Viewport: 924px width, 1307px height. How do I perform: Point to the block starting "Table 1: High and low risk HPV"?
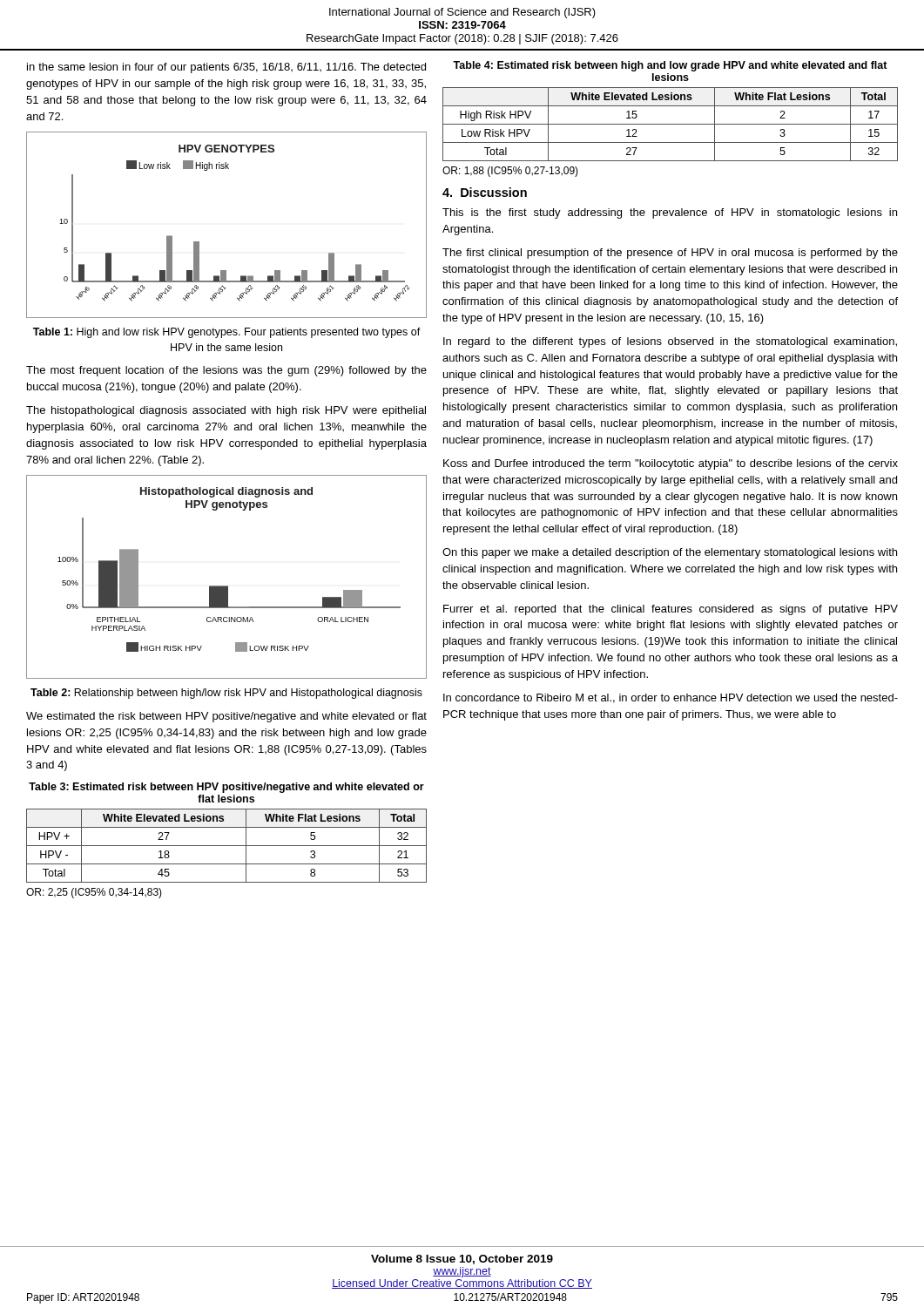(x=226, y=340)
